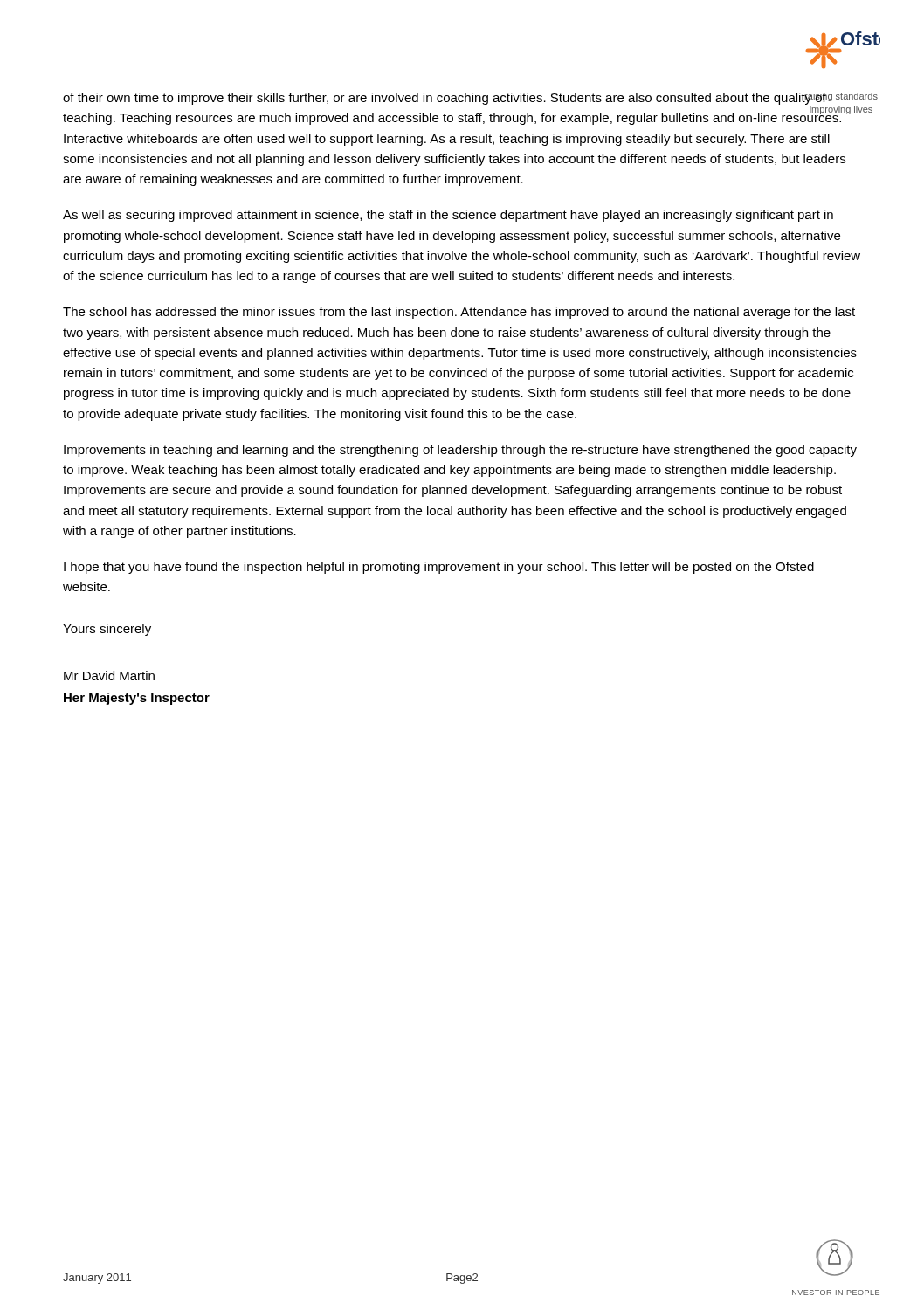Find the text block that reads "of their own time to improve their skills"
This screenshot has width=924, height=1310.
[x=454, y=138]
